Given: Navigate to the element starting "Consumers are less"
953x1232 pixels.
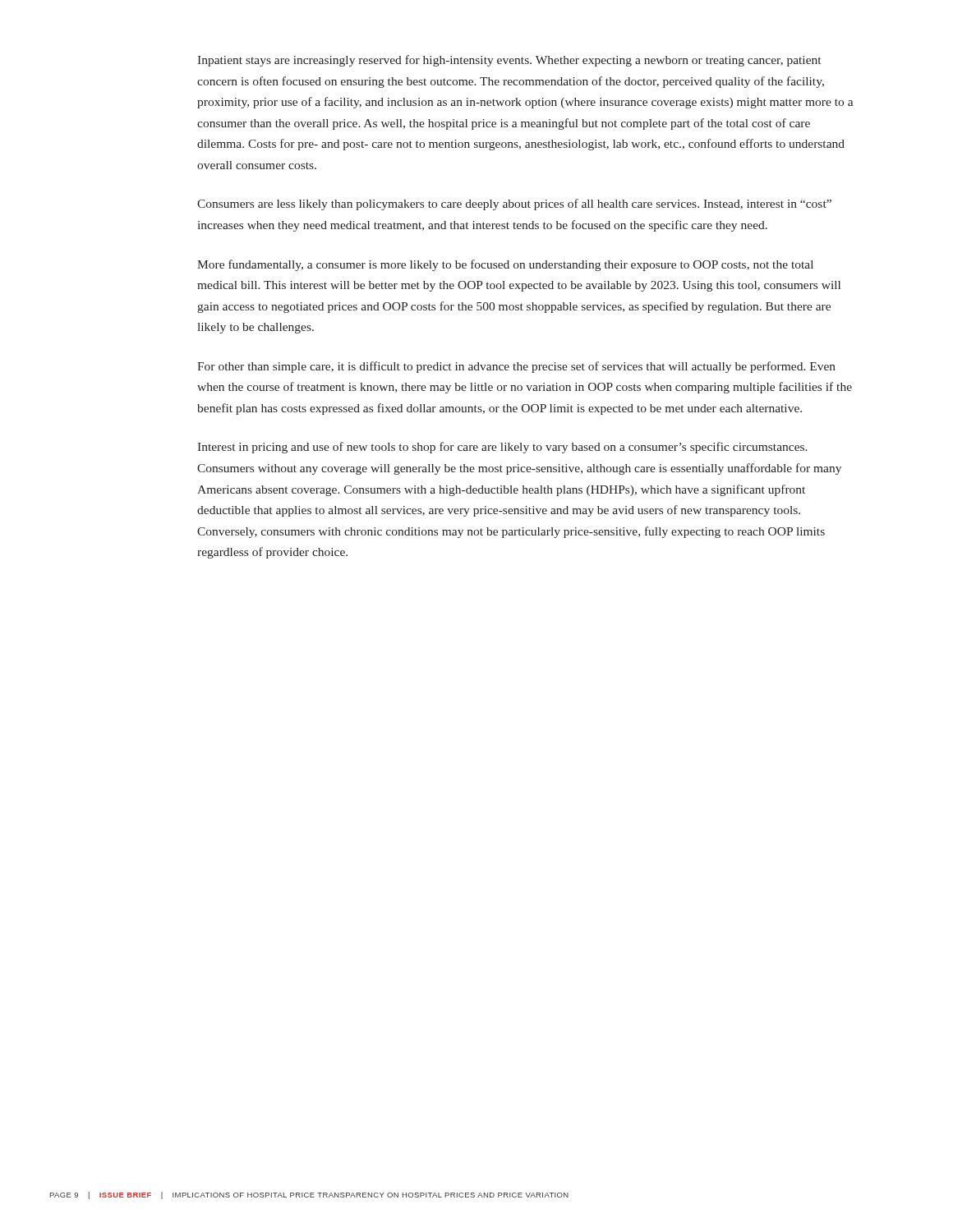Looking at the screenshot, I should 515,214.
